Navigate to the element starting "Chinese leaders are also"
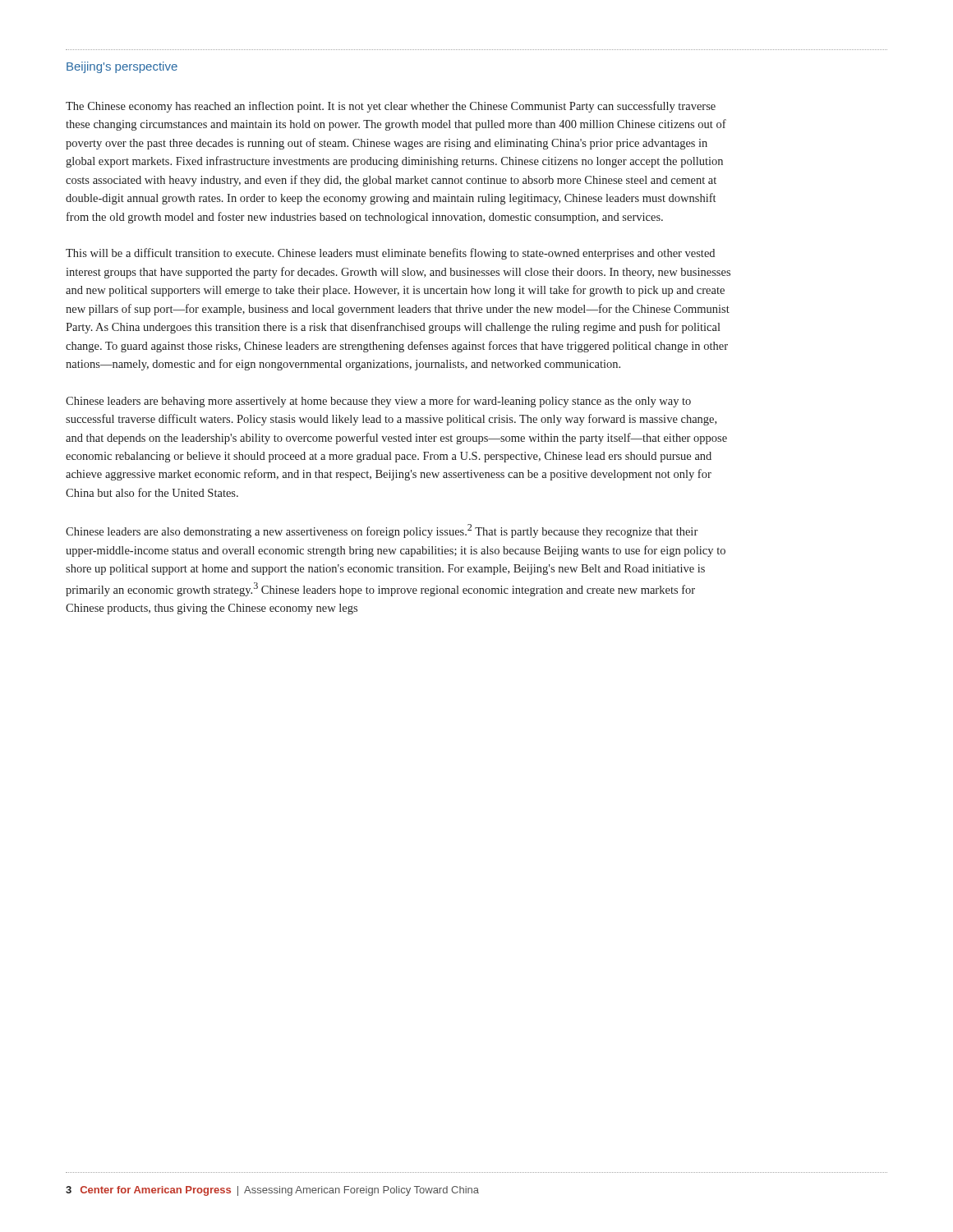953x1232 pixels. pyautogui.click(x=396, y=568)
